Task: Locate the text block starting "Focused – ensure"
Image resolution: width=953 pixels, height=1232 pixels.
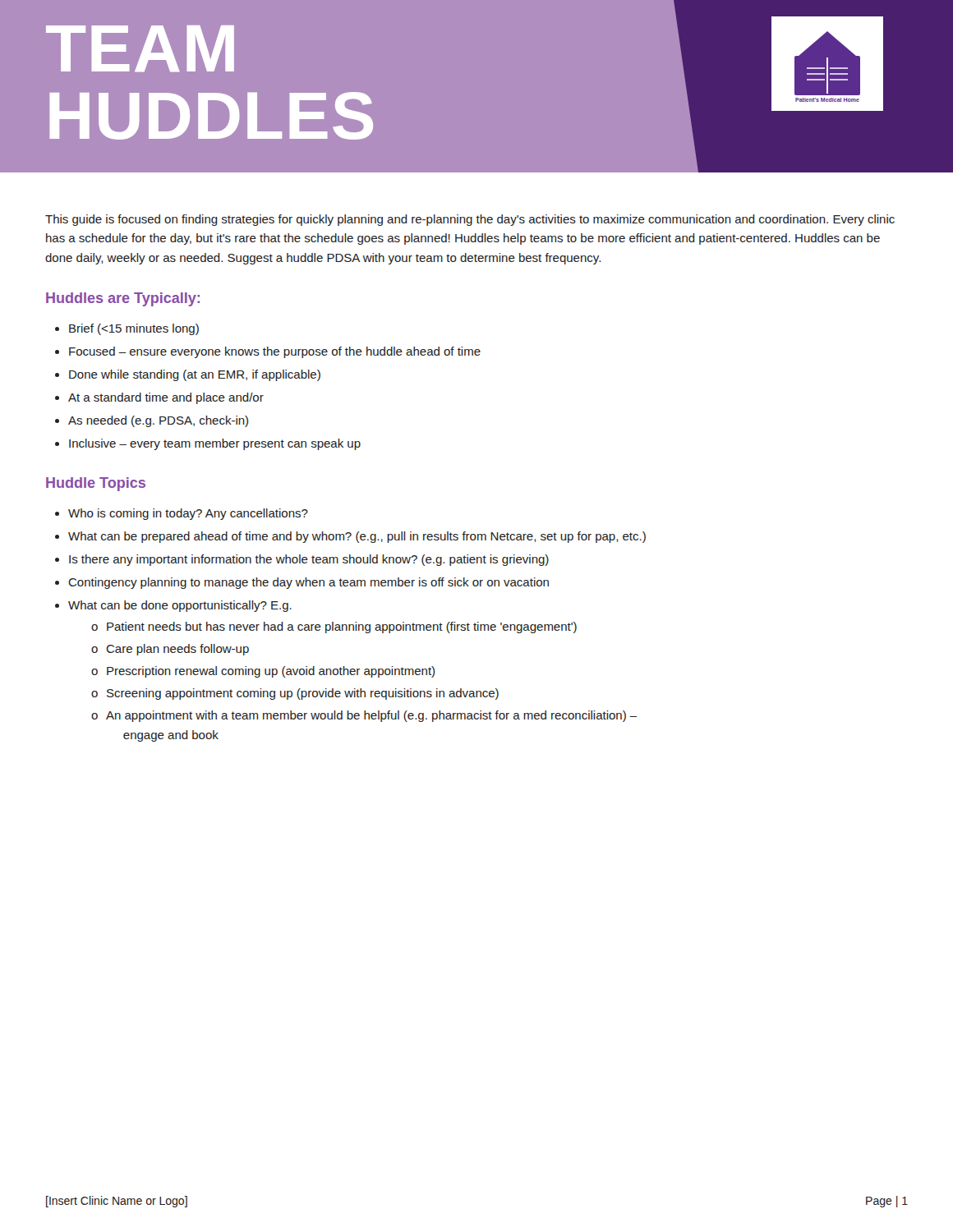Action: click(x=476, y=351)
